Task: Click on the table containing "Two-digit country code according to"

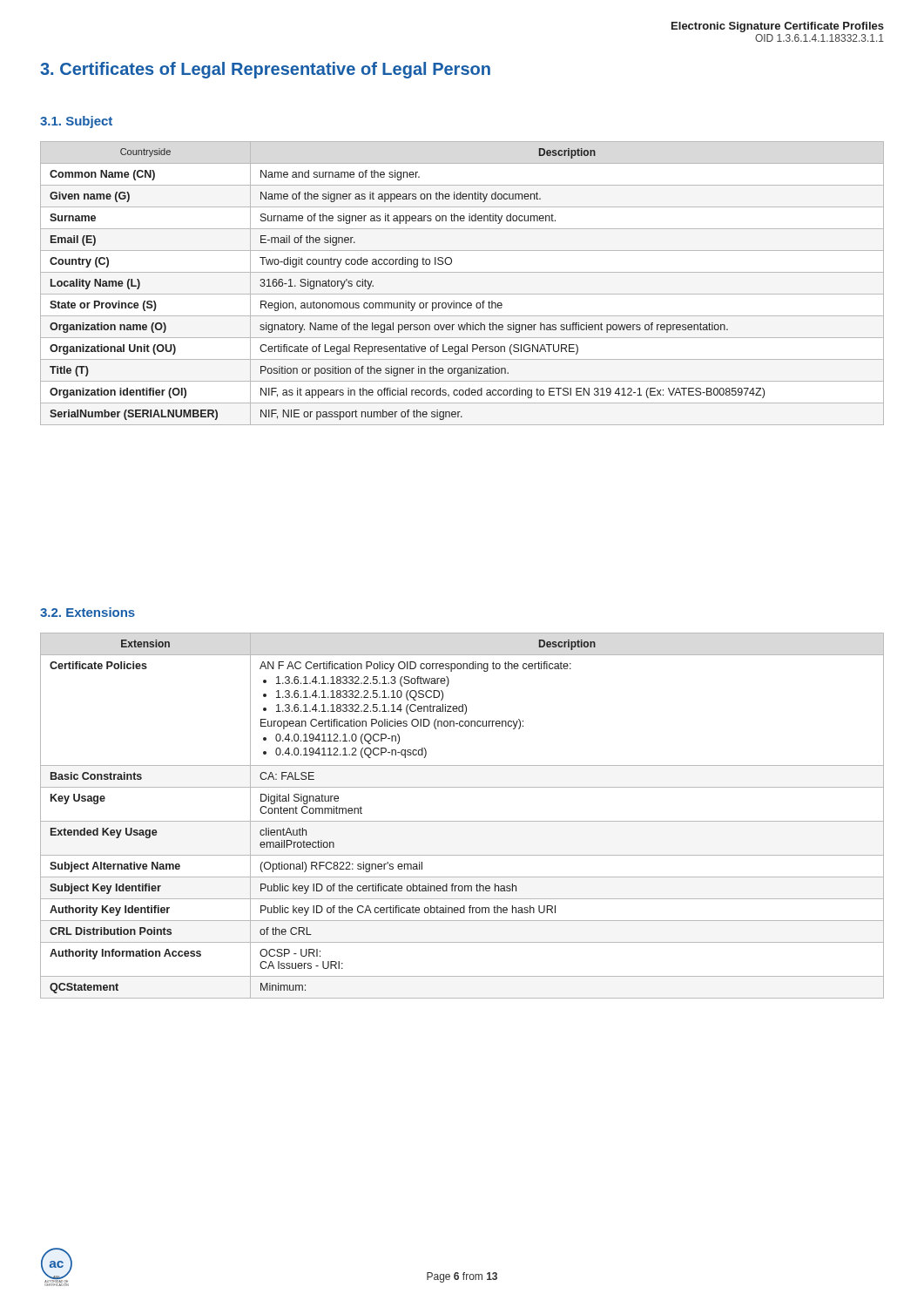Action: (462, 283)
